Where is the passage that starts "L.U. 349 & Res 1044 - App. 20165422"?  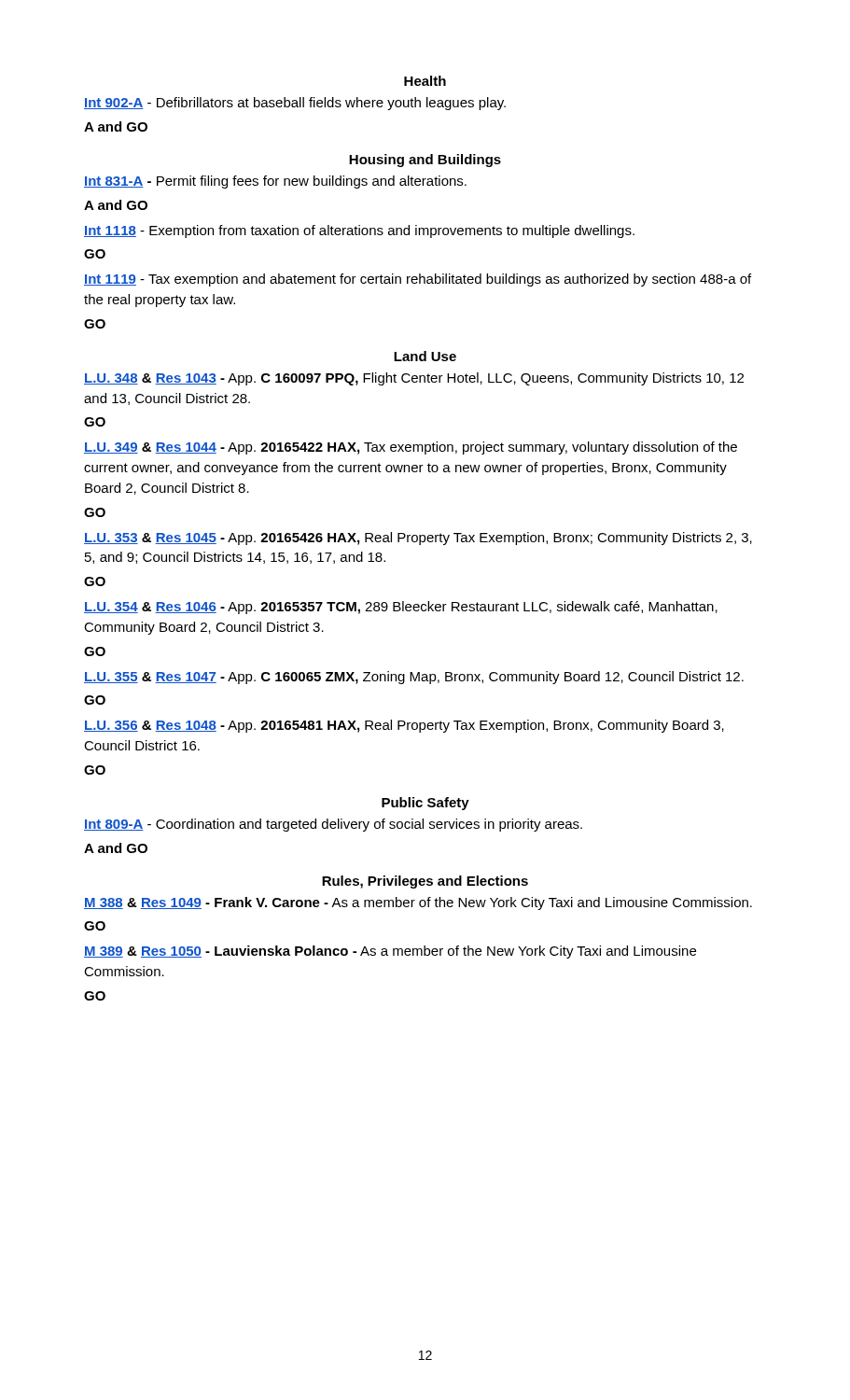(411, 467)
